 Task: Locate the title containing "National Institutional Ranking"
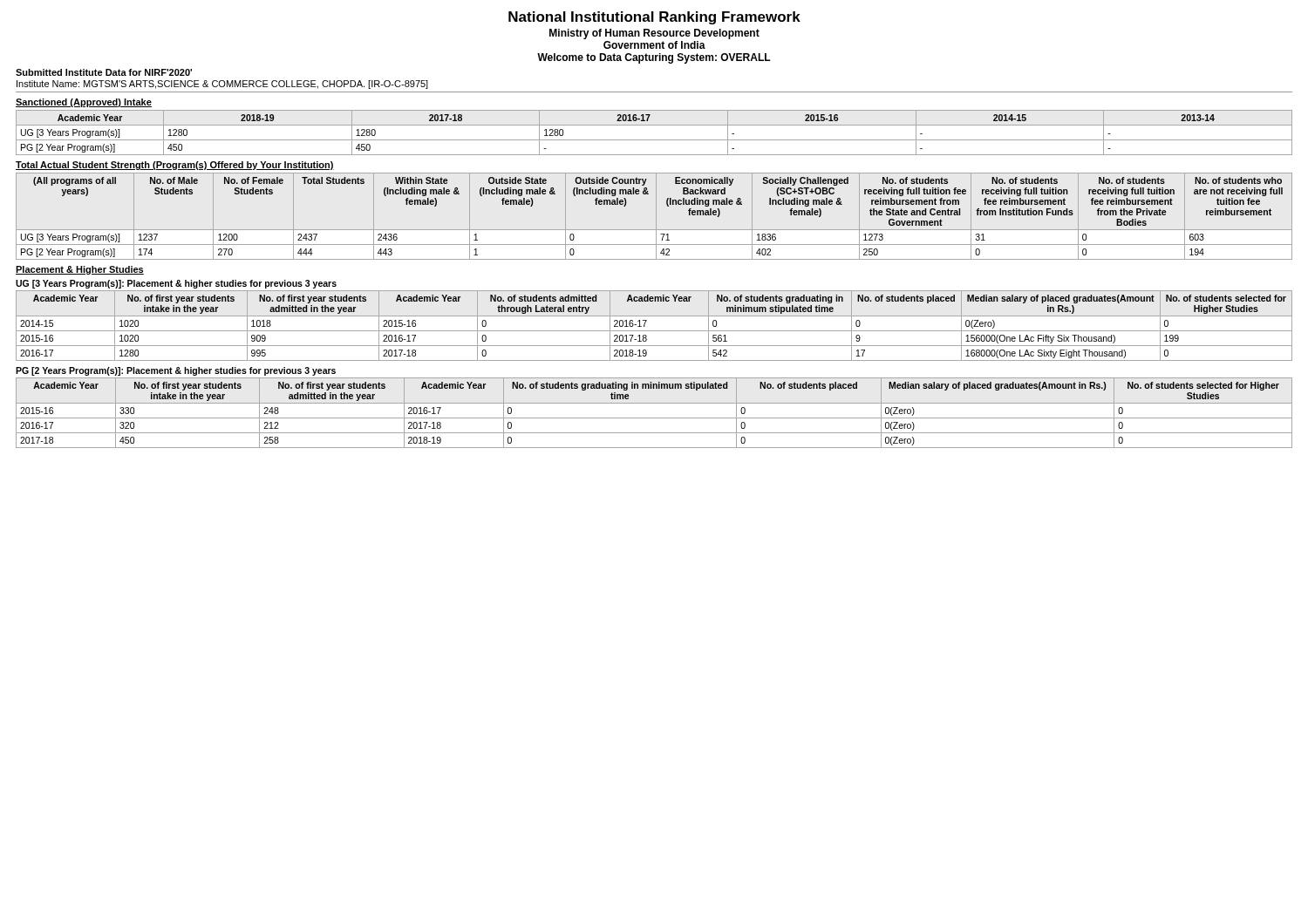(x=654, y=36)
